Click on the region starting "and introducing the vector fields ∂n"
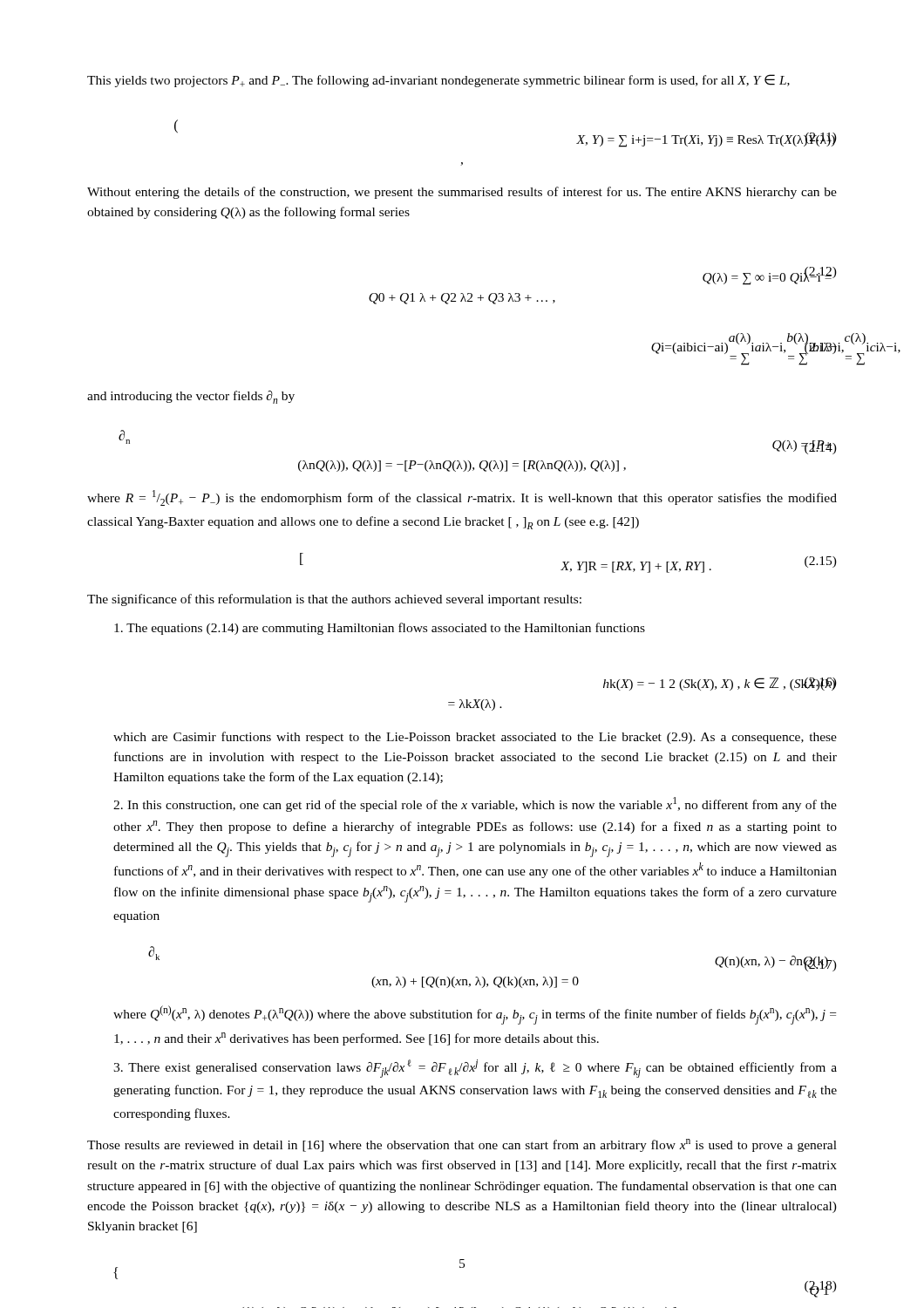Screen dimensions: 1308x924 (191, 397)
